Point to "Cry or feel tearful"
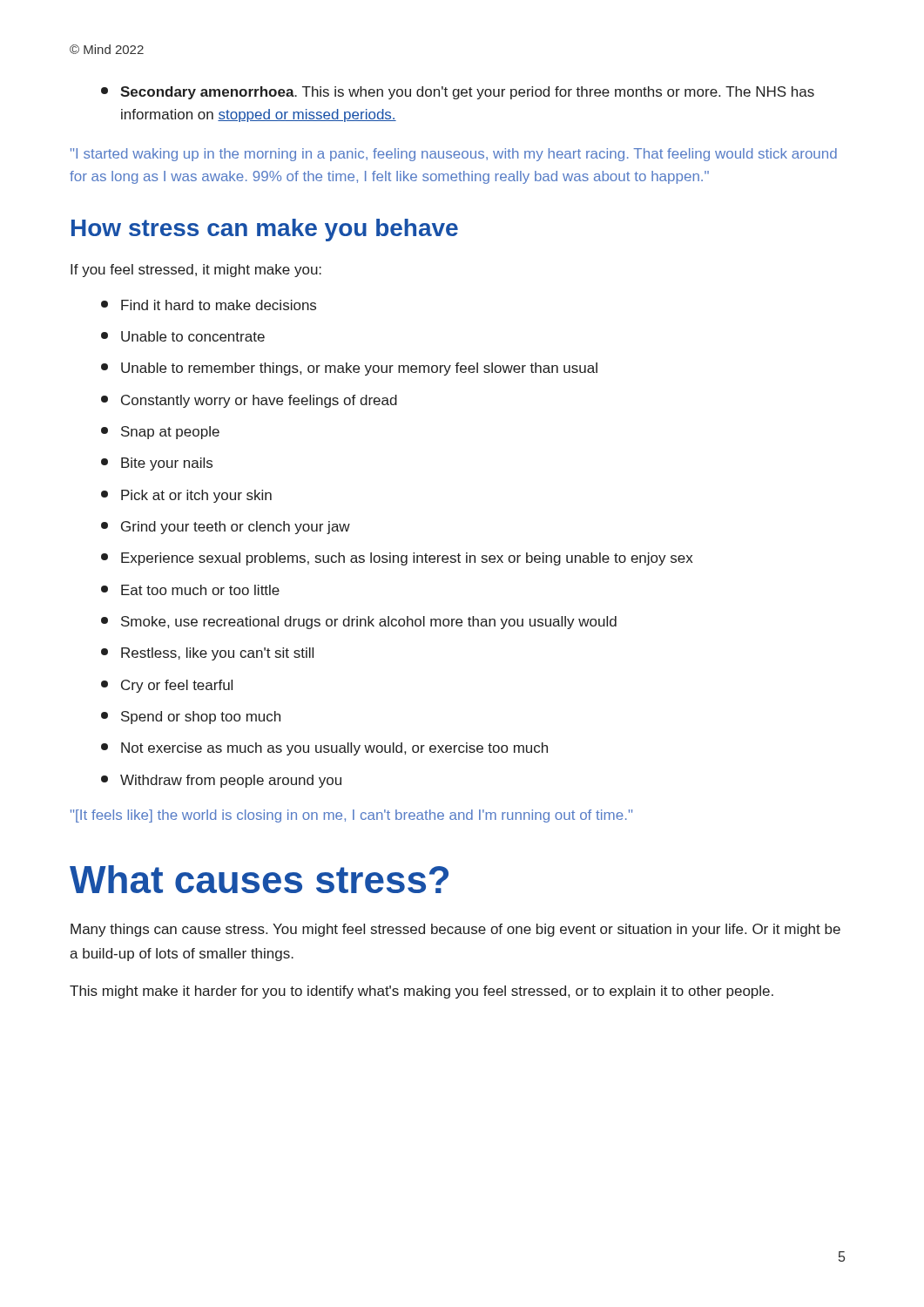Screen dimensions: 1307x924 tap(167, 686)
